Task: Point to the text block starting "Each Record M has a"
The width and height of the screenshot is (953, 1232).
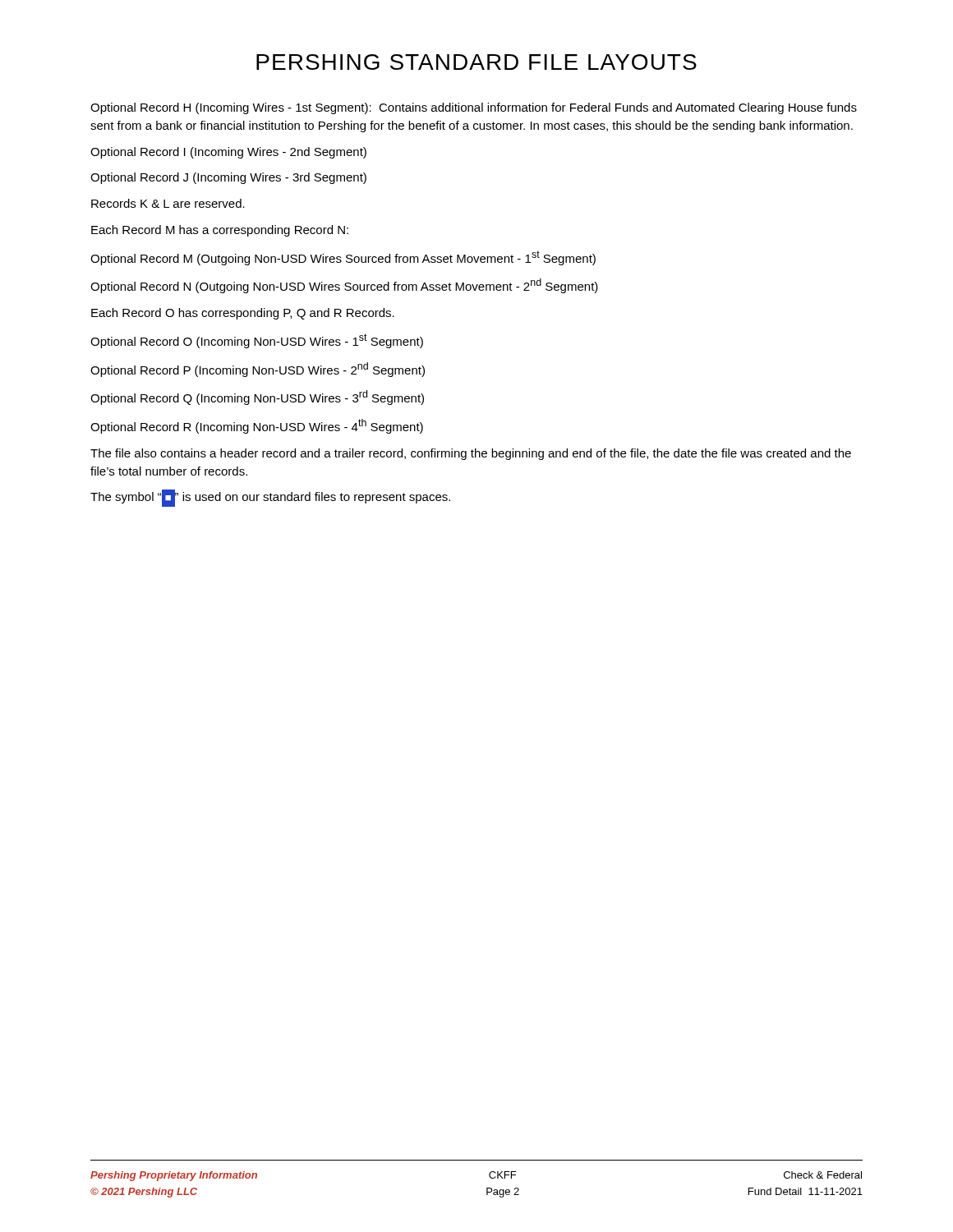Action: 220,229
